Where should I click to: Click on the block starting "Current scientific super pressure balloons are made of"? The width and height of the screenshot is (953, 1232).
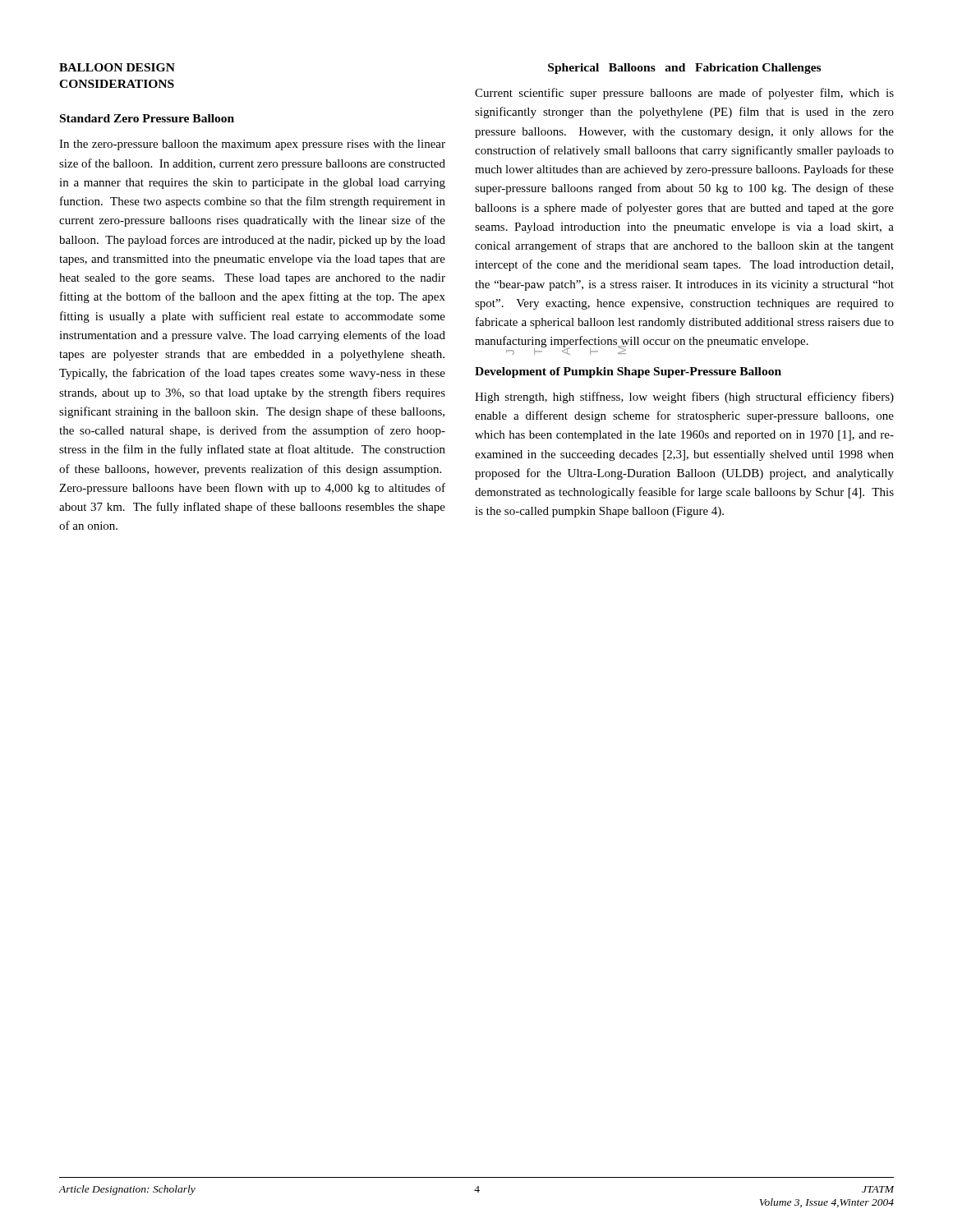tap(684, 217)
